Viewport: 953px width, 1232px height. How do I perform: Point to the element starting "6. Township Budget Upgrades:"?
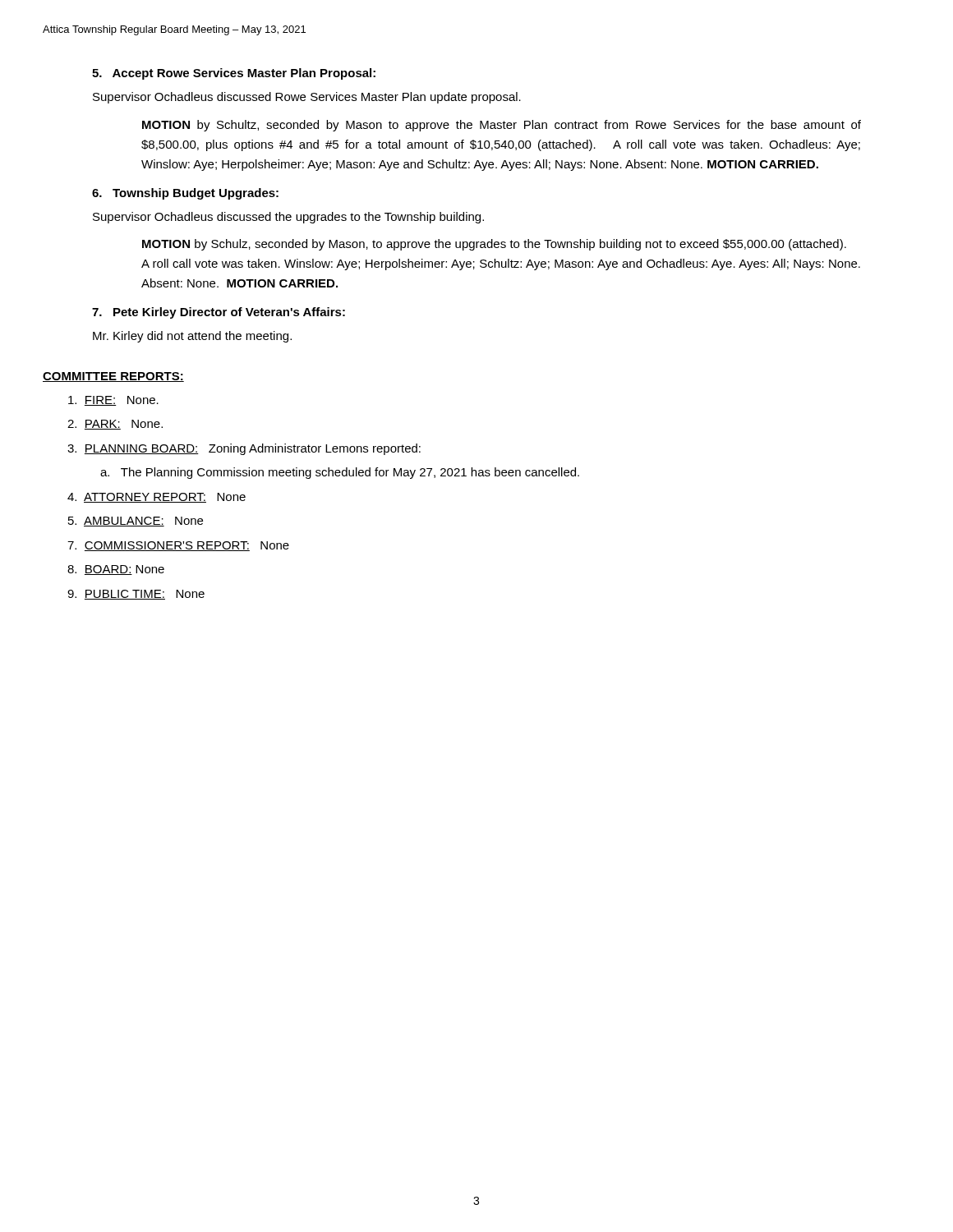[186, 192]
